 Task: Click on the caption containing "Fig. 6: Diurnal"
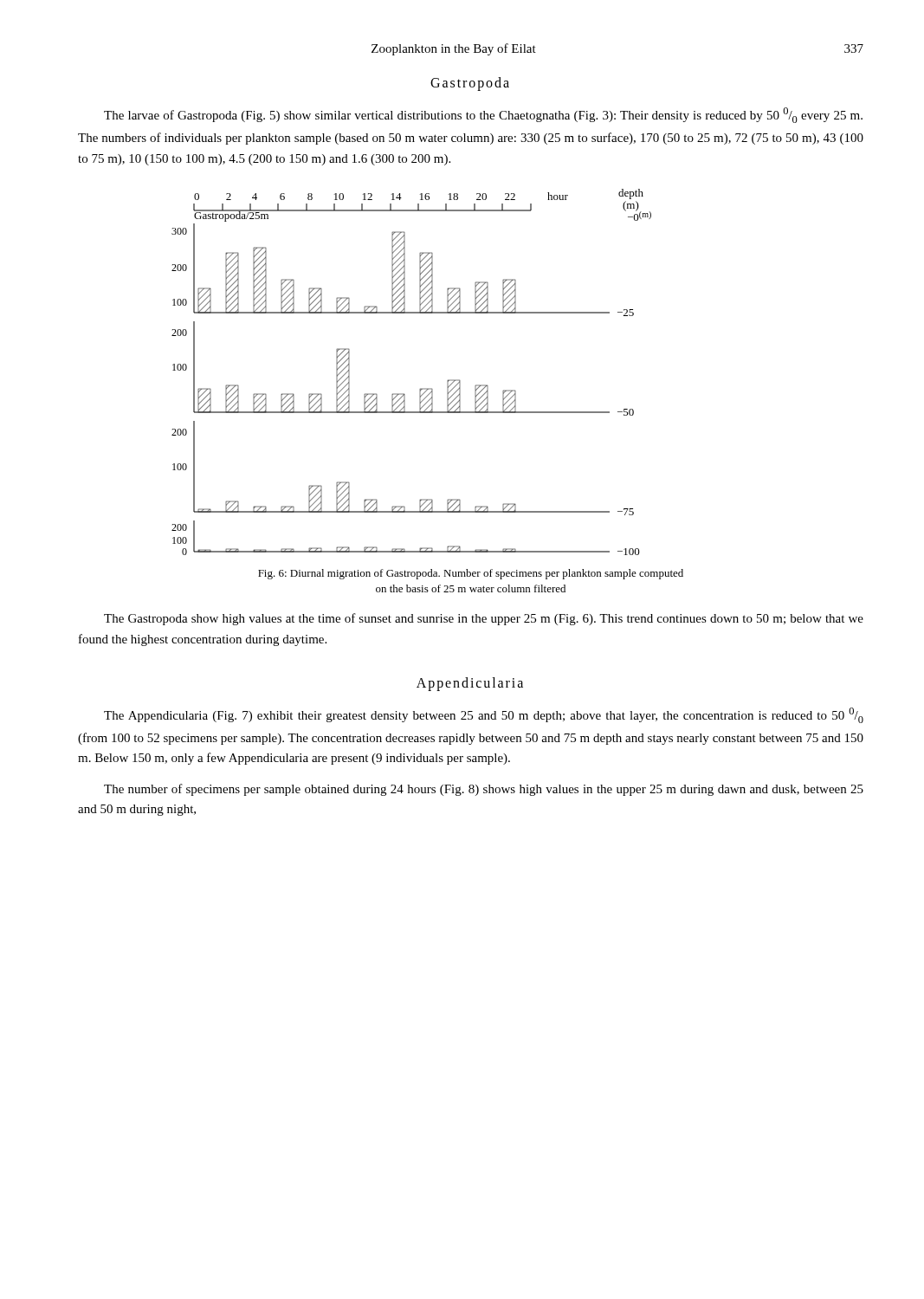(471, 581)
